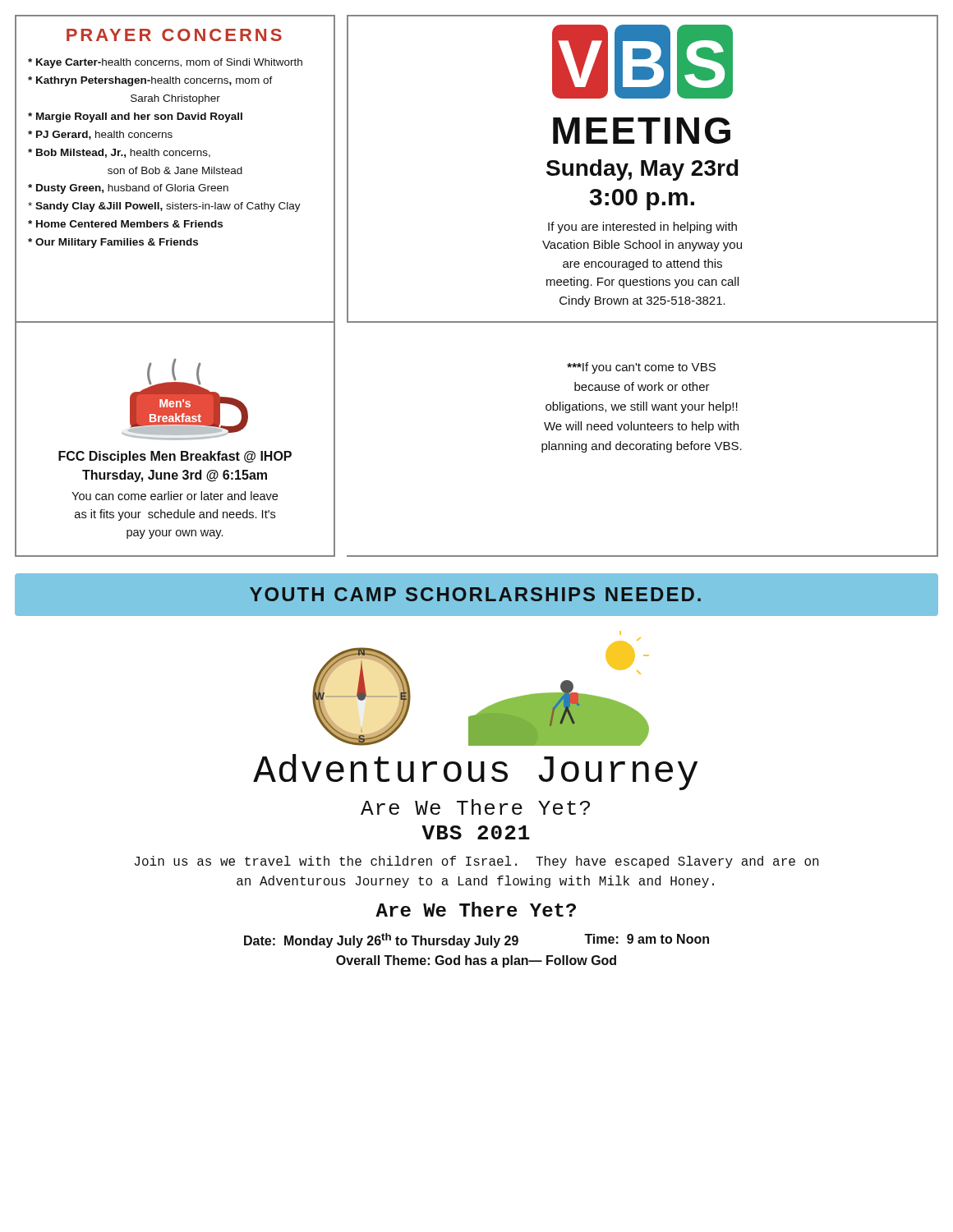Find the block on this page that starts "Join us as we travel with the children"

tap(476, 872)
